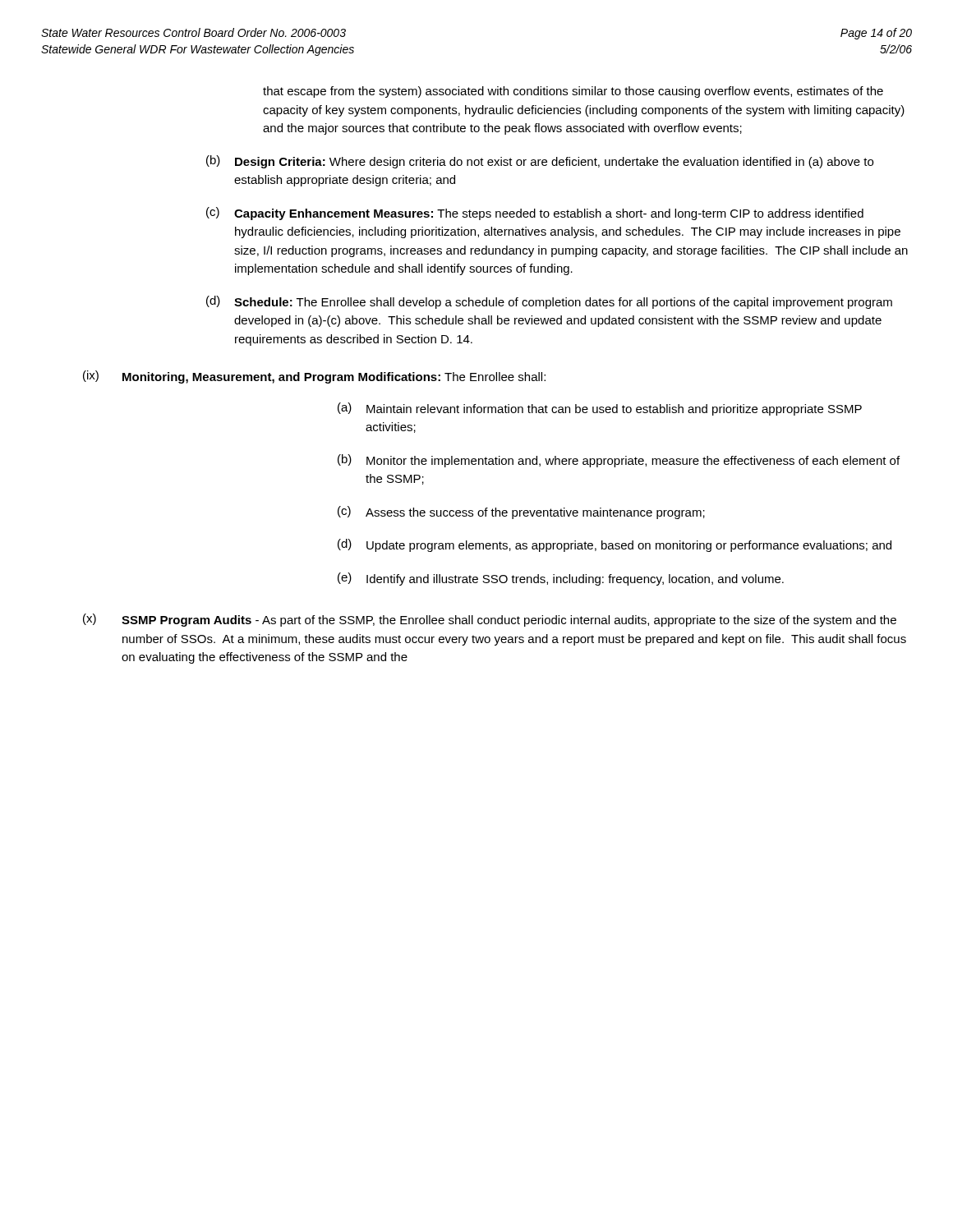
Task: Navigate to the element starting "(e) Identify and illustrate SSO trends, including:"
Action: click(x=624, y=579)
